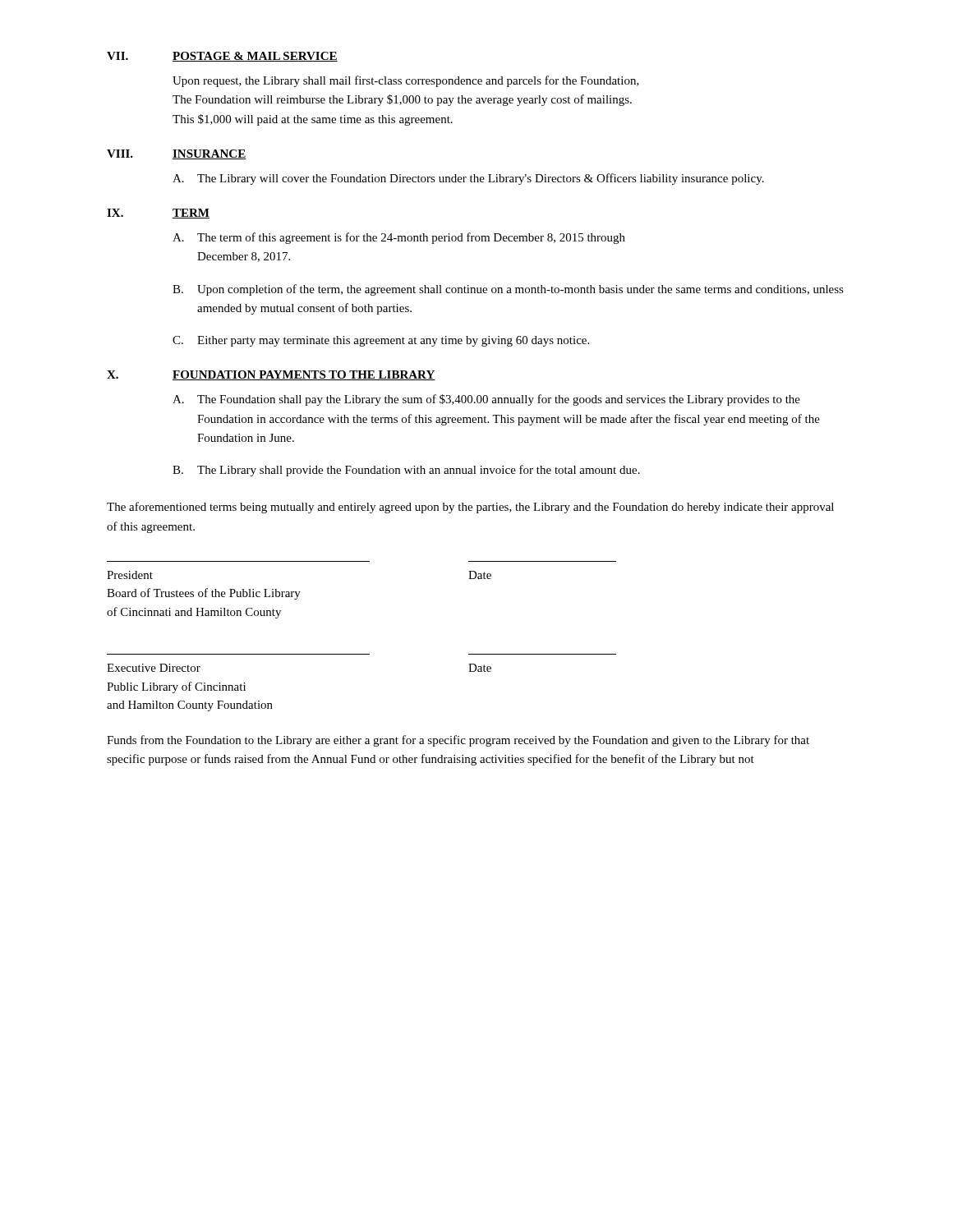Navigate to the text starting "X. FOUNDATION PAYMENTS"
This screenshot has width=953, height=1232.
[x=271, y=375]
